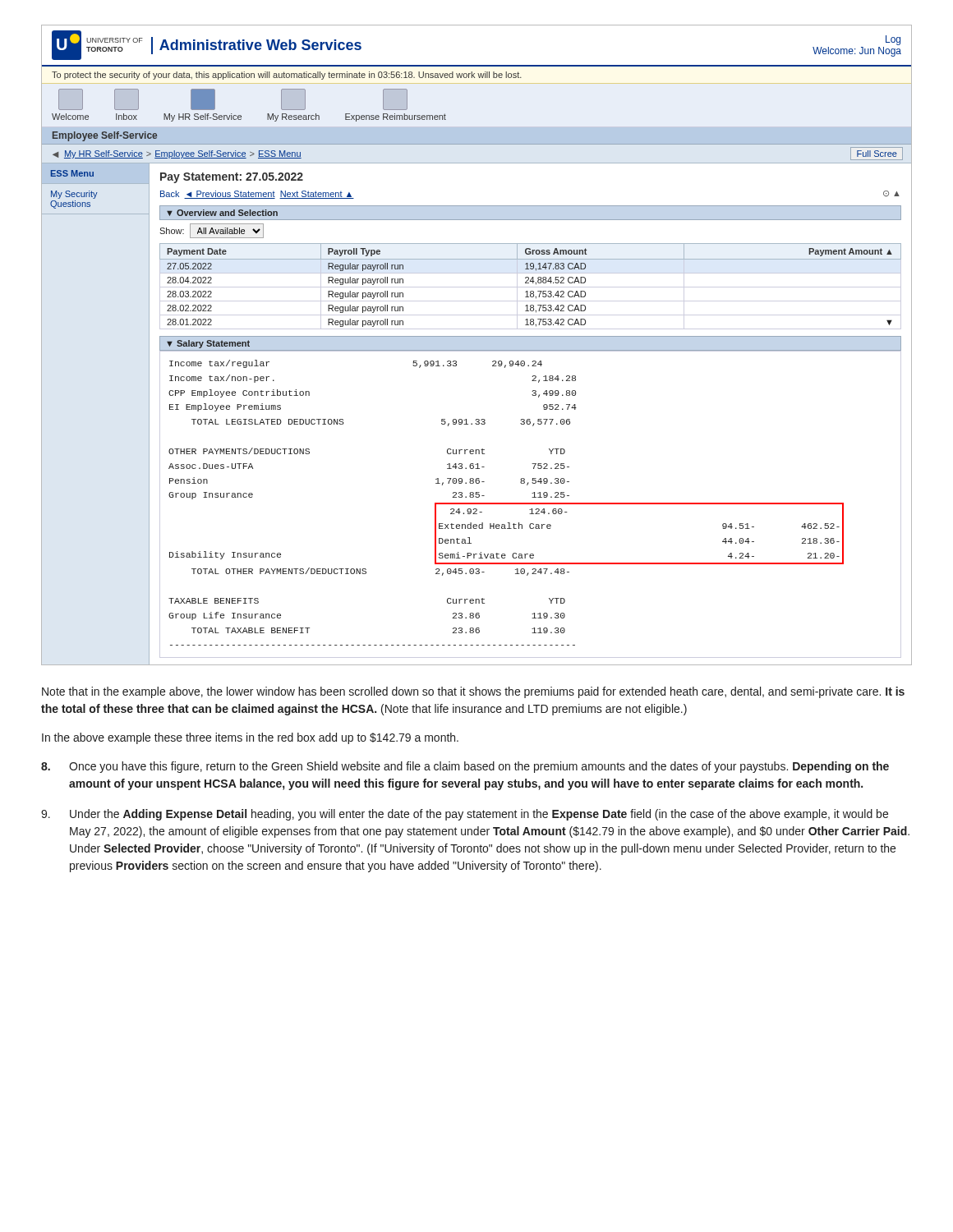Select the list item that reads "9. Under the Adding"
The image size is (953, 1232).
pos(476,840)
